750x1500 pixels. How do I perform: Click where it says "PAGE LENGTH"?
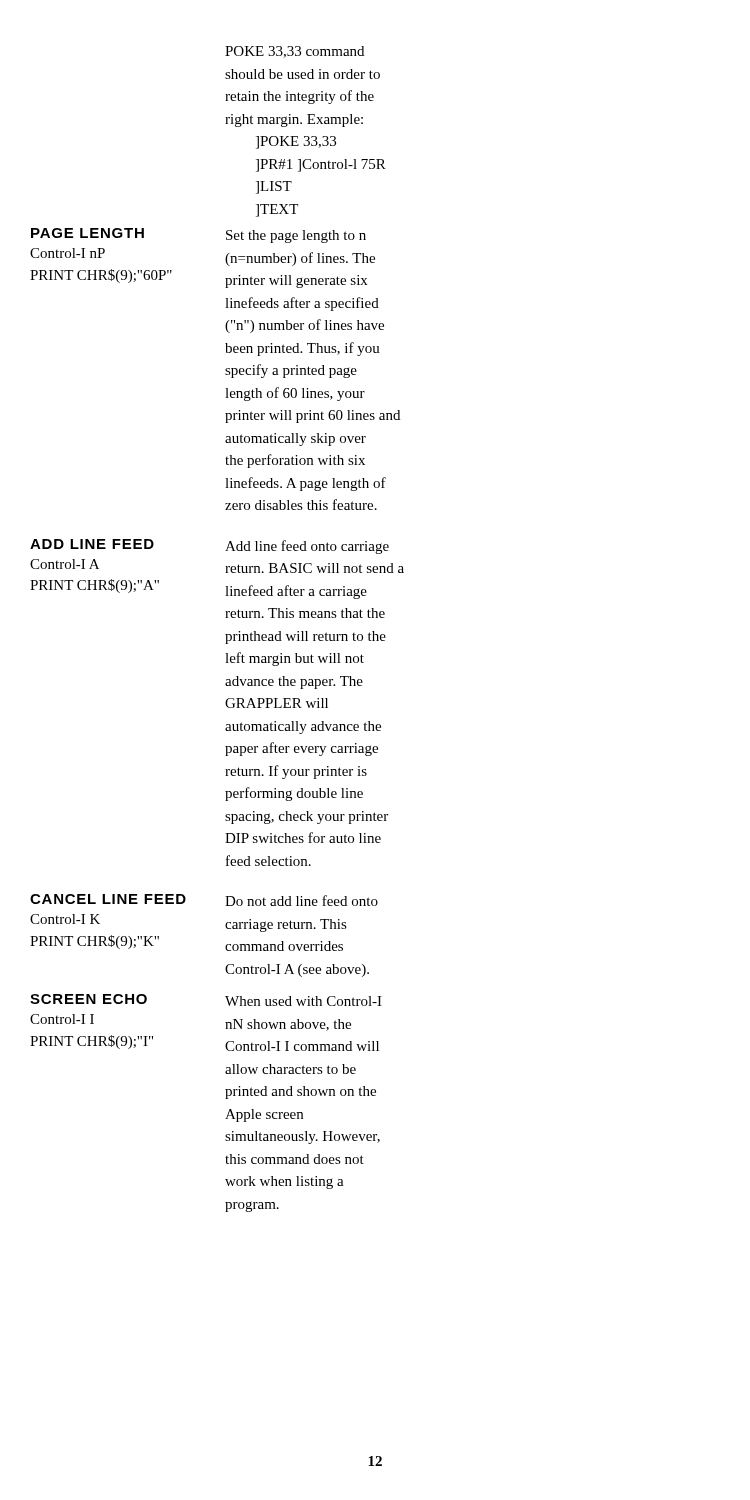coord(88,232)
